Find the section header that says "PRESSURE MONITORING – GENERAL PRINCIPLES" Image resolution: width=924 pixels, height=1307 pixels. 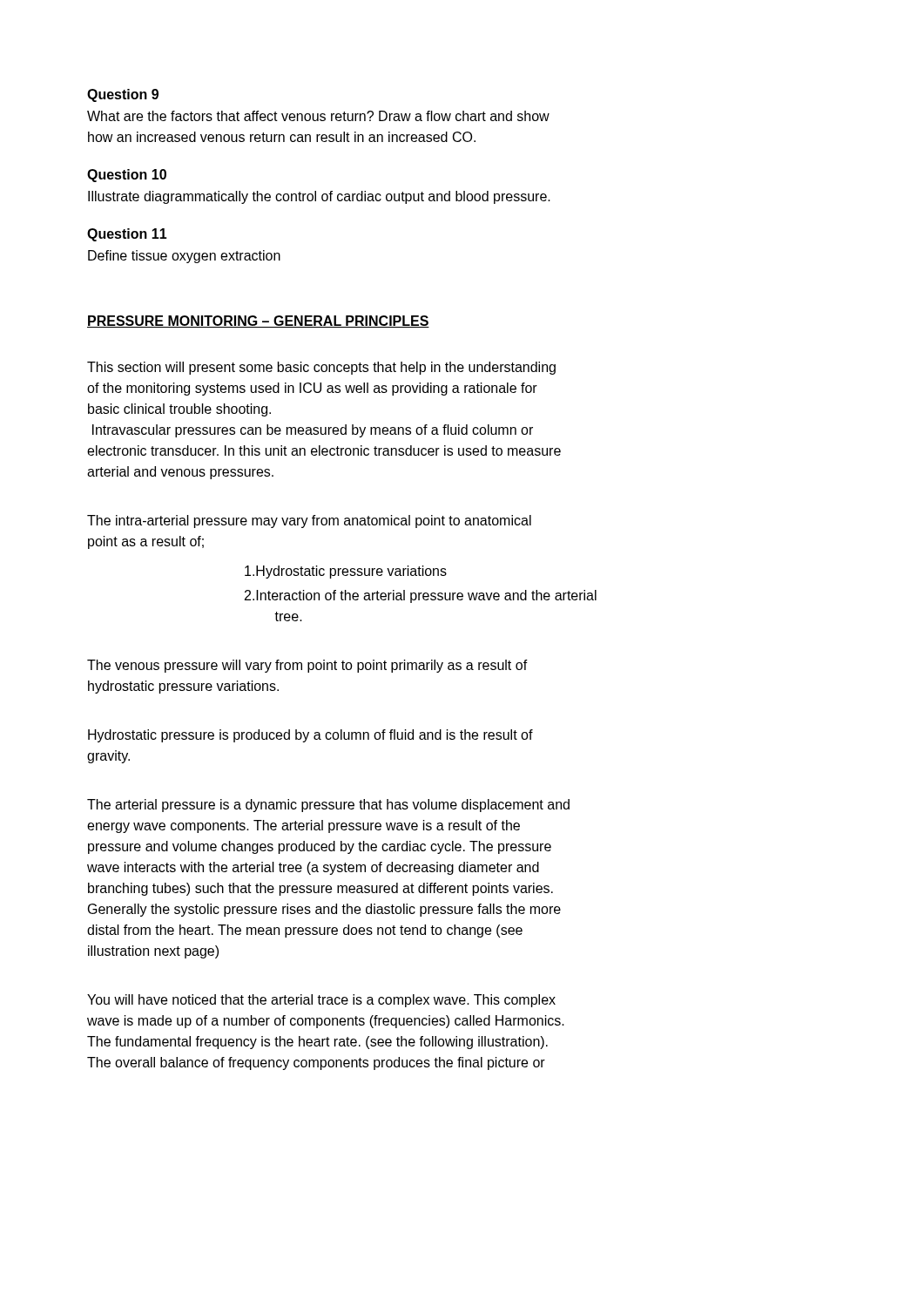tap(258, 321)
